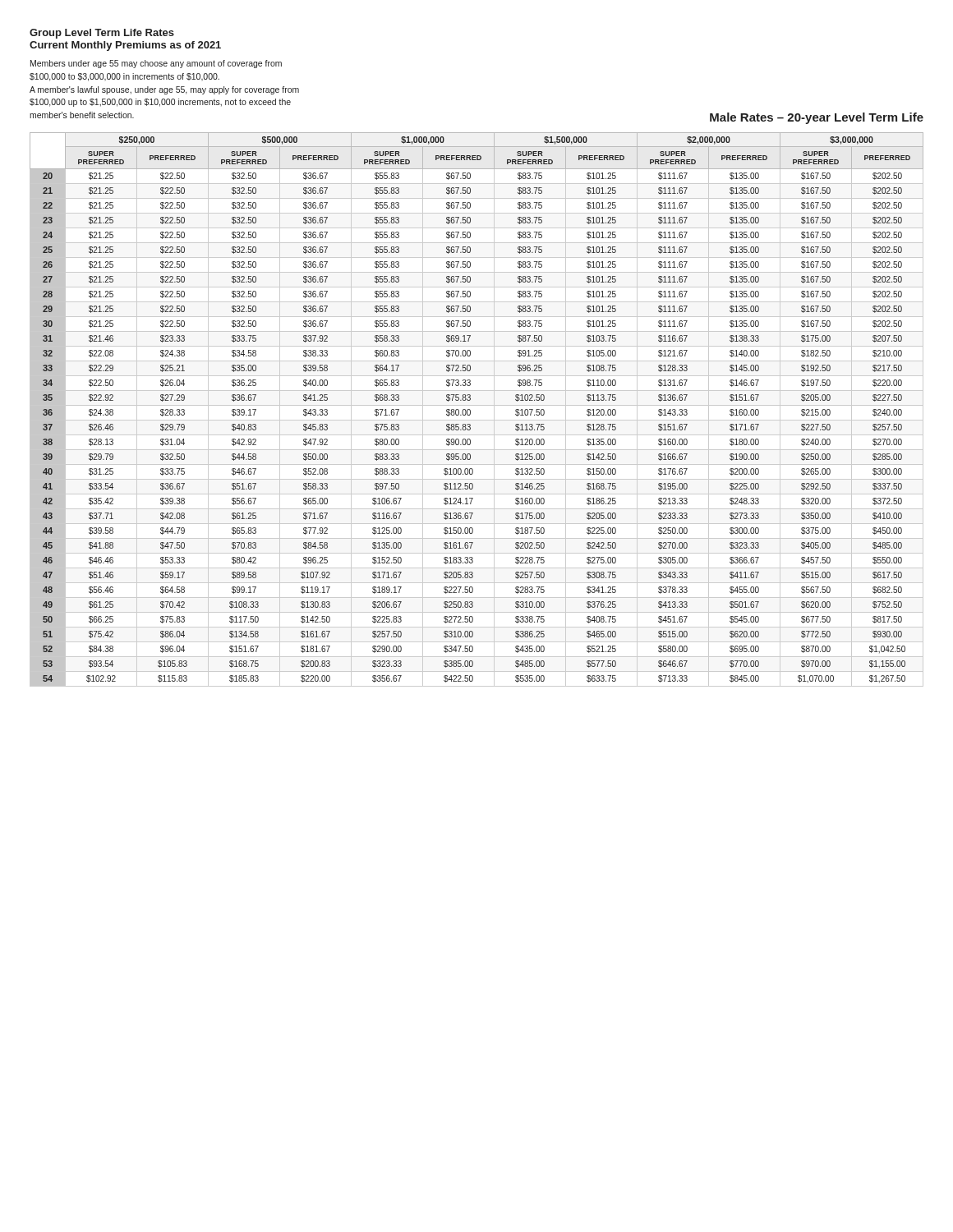
Task: Point to the section header beginning "Male Rates –"
Action: (x=816, y=117)
